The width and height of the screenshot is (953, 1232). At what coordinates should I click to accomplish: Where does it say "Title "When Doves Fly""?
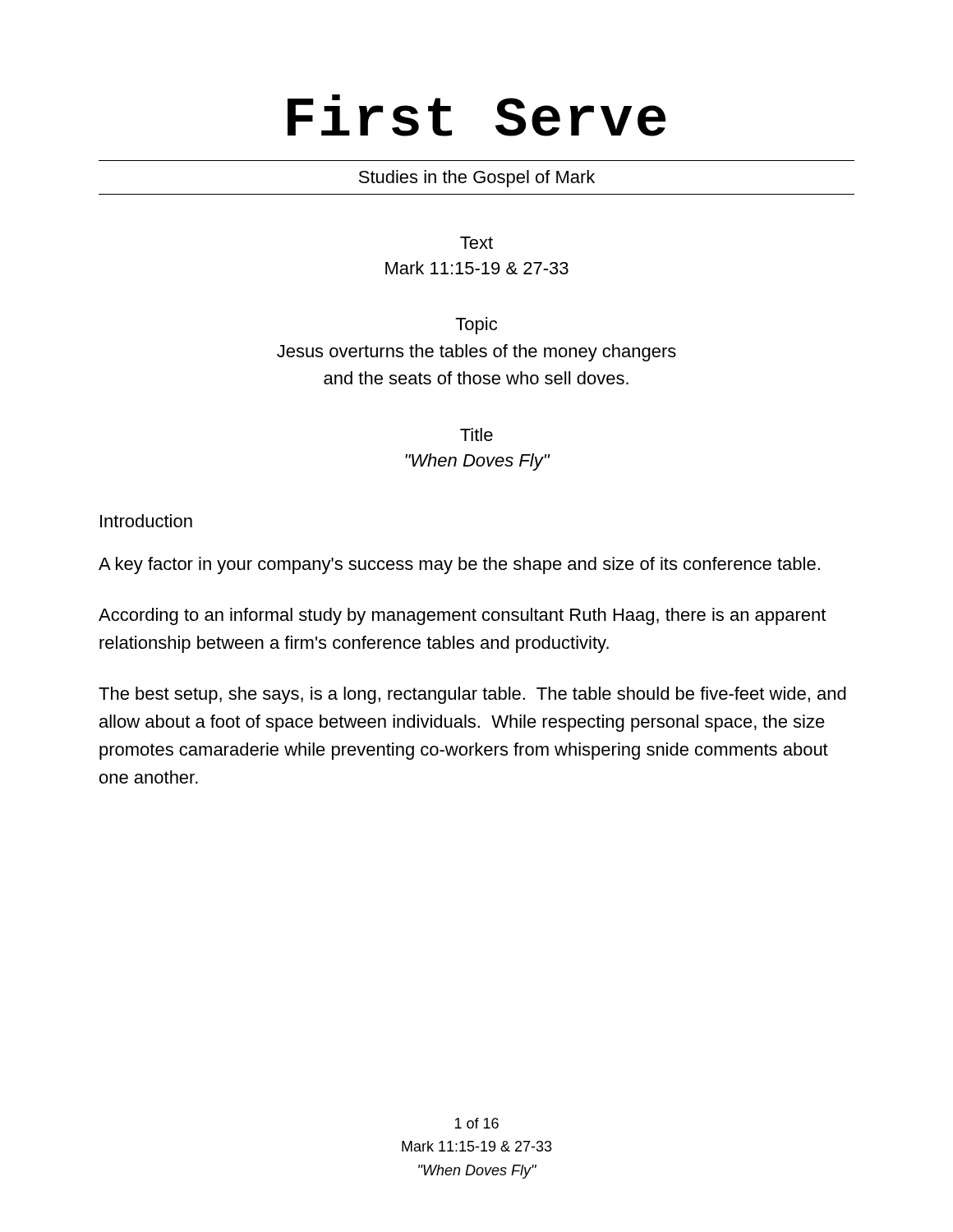pos(476,448)
